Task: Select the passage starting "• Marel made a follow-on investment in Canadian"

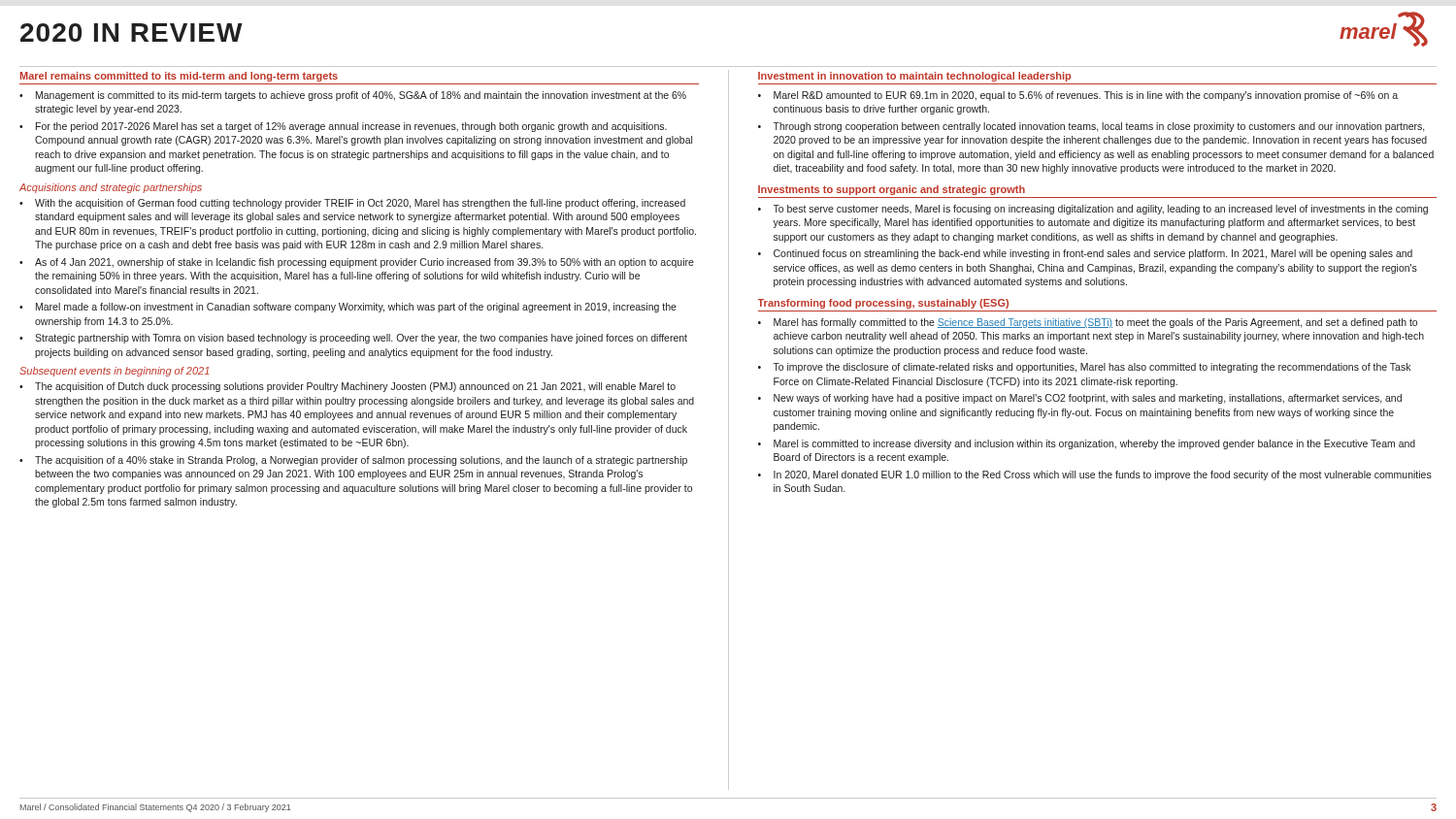Action: click(359, 314)
